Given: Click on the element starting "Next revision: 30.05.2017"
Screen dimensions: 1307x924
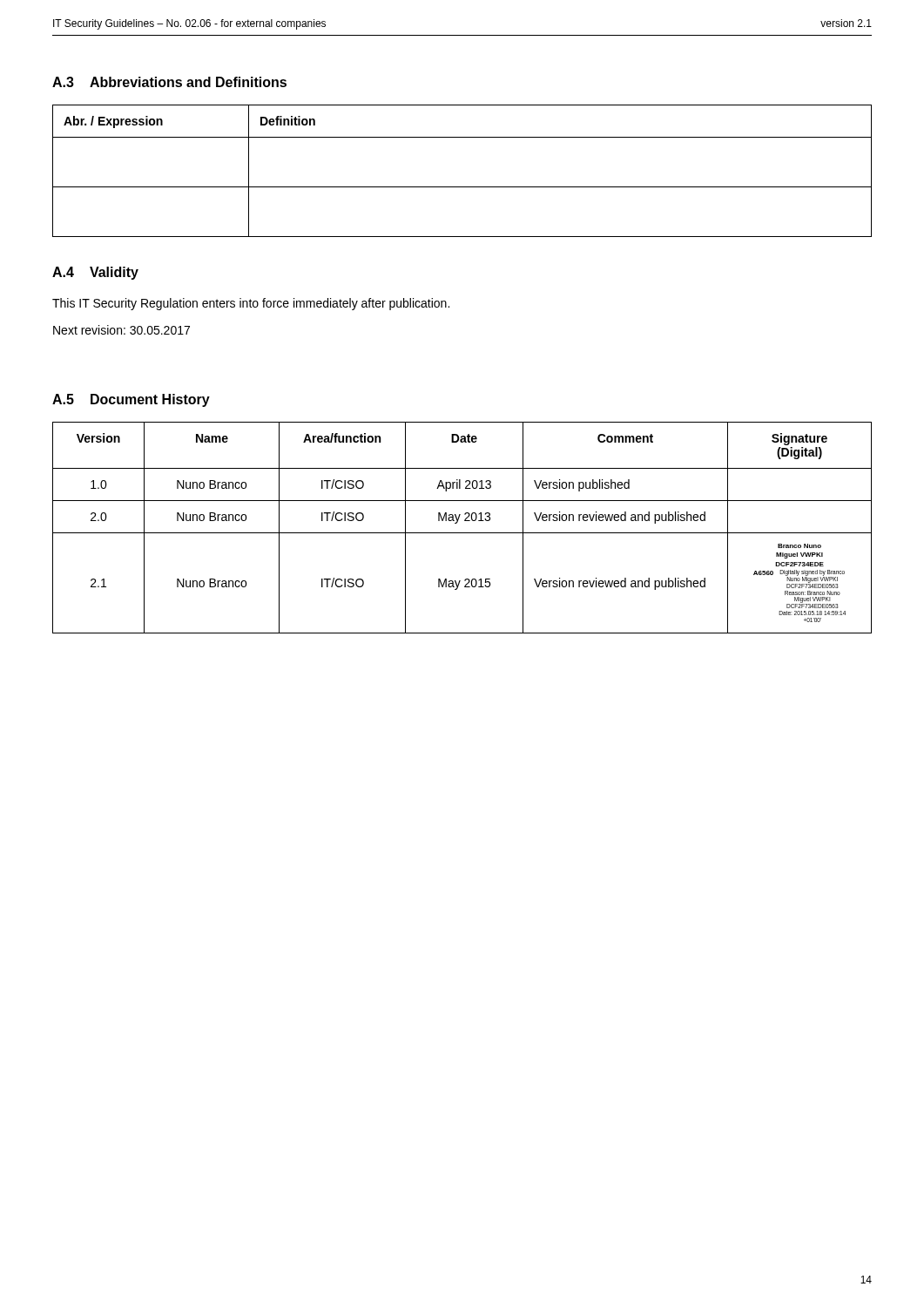Looking at the screenshot, I should click(x=121, y=330).
